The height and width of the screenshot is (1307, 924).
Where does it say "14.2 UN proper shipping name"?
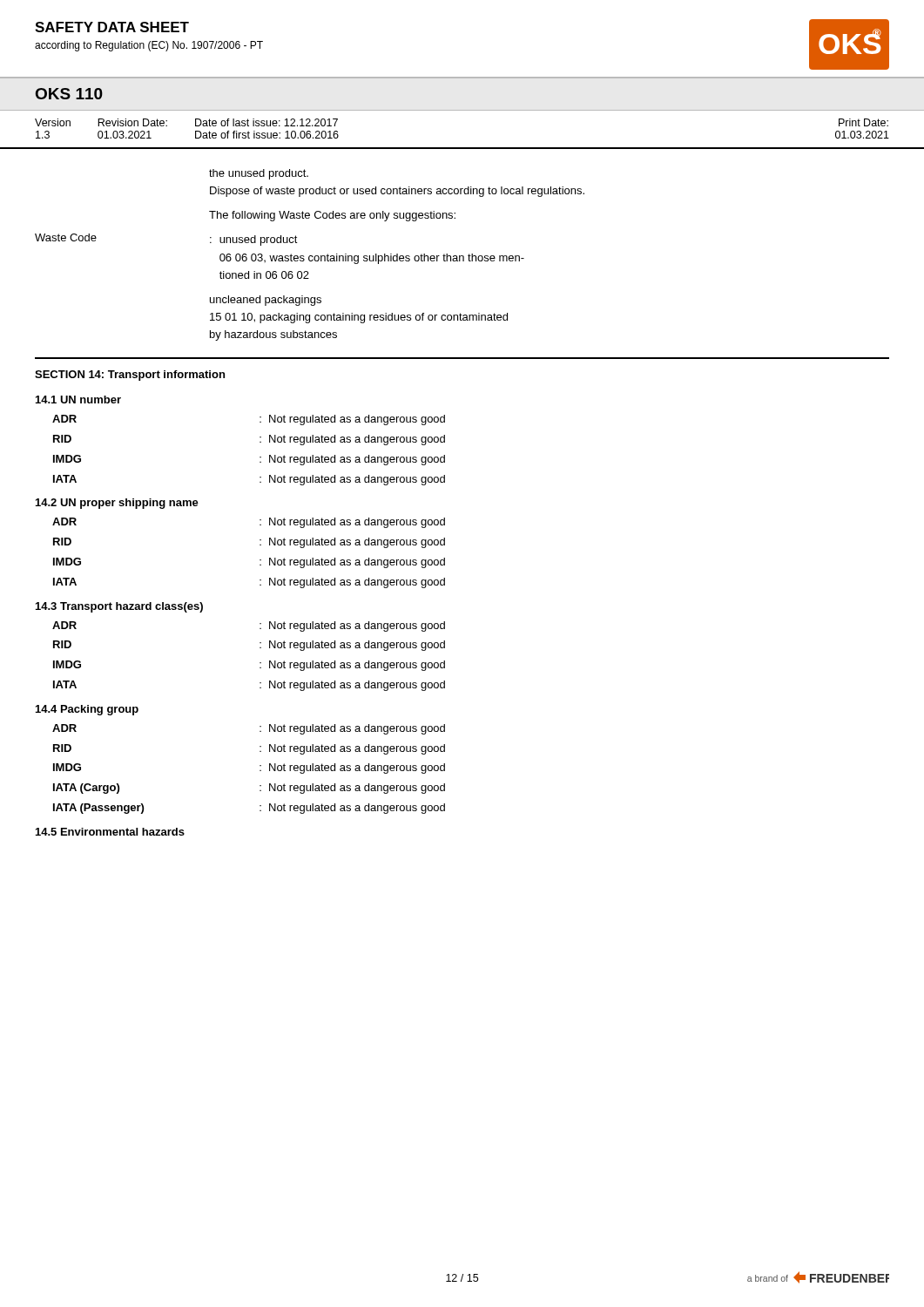pyautogui.click(x=117, y=503)
